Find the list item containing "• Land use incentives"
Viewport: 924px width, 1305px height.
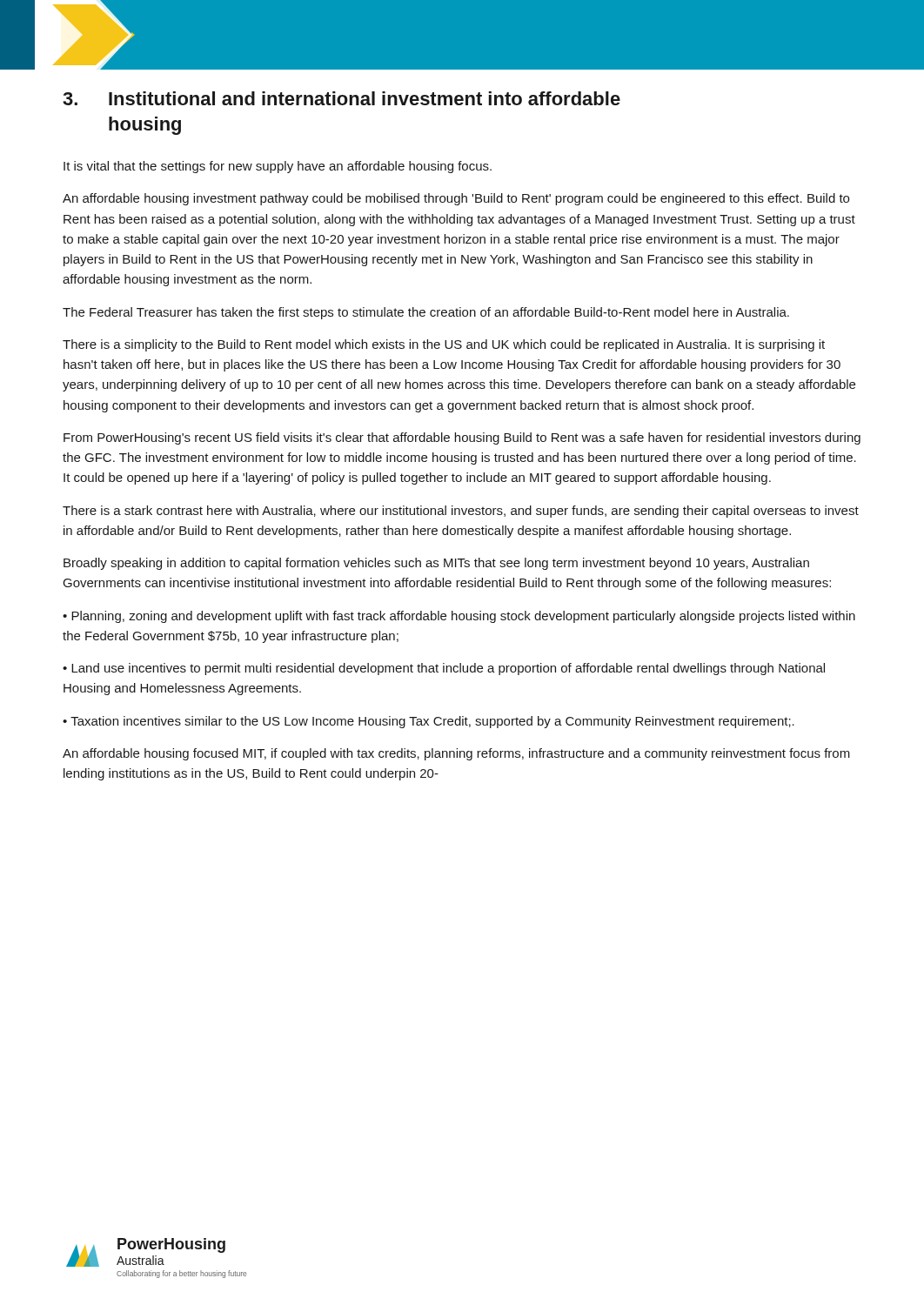pos(462,678)
